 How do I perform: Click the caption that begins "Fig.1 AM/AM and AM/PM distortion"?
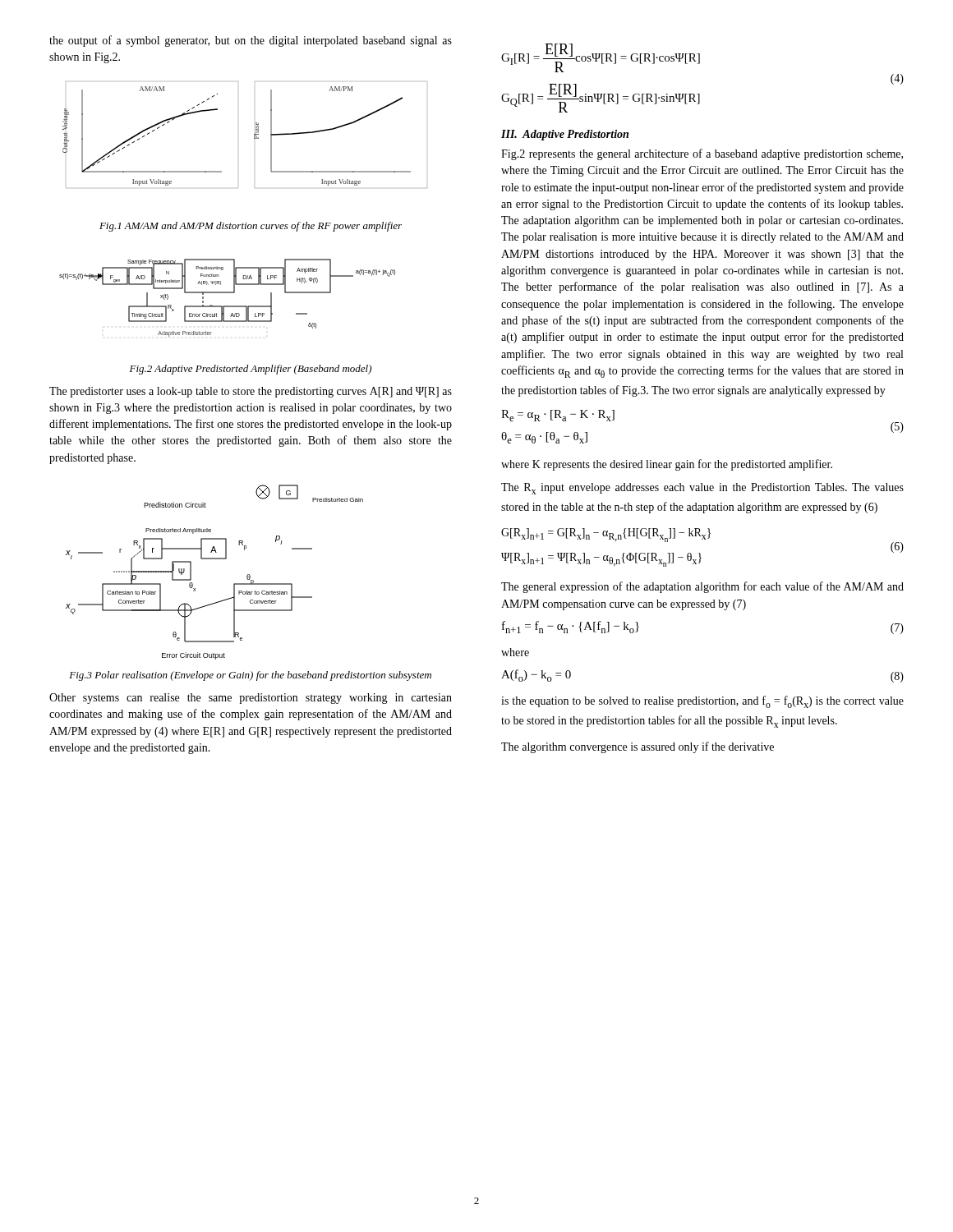tap(251, 225)
